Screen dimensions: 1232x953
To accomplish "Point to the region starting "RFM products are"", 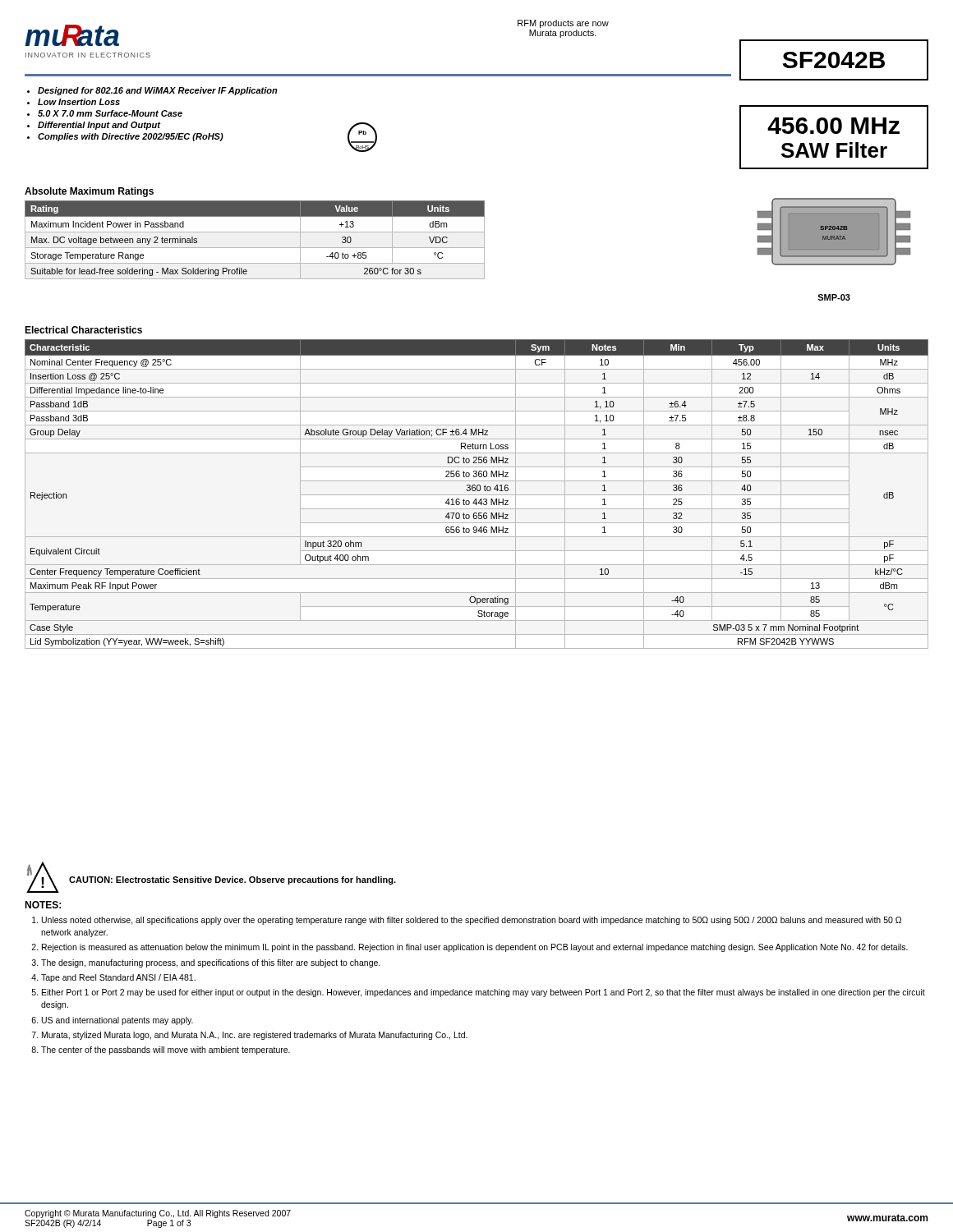I will click(563, 28).
